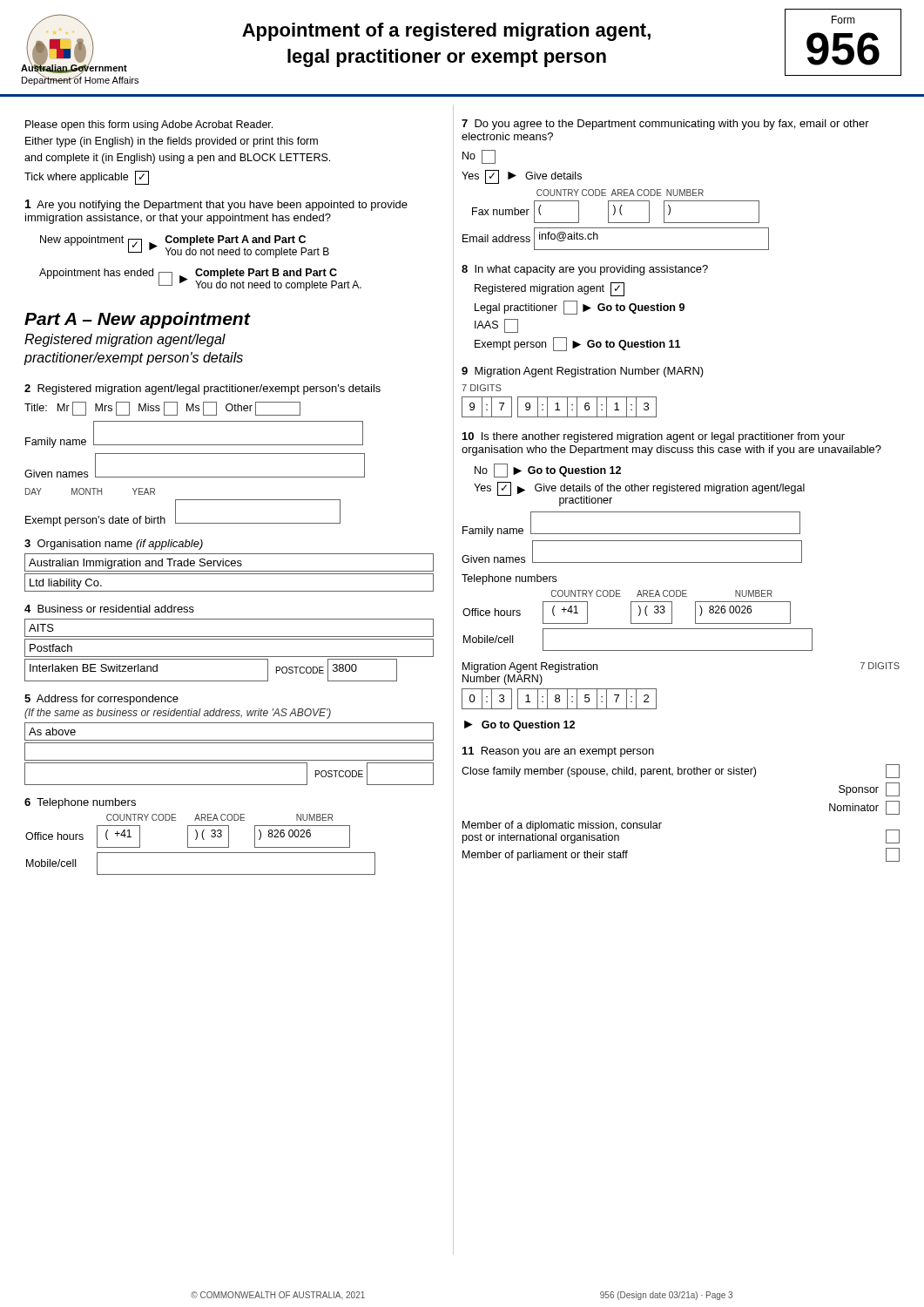Viewport: 924px width, 1307px height.
Task: Find the block on this page that starts "9 : 7 9"
Action: [x=559, y=407]
